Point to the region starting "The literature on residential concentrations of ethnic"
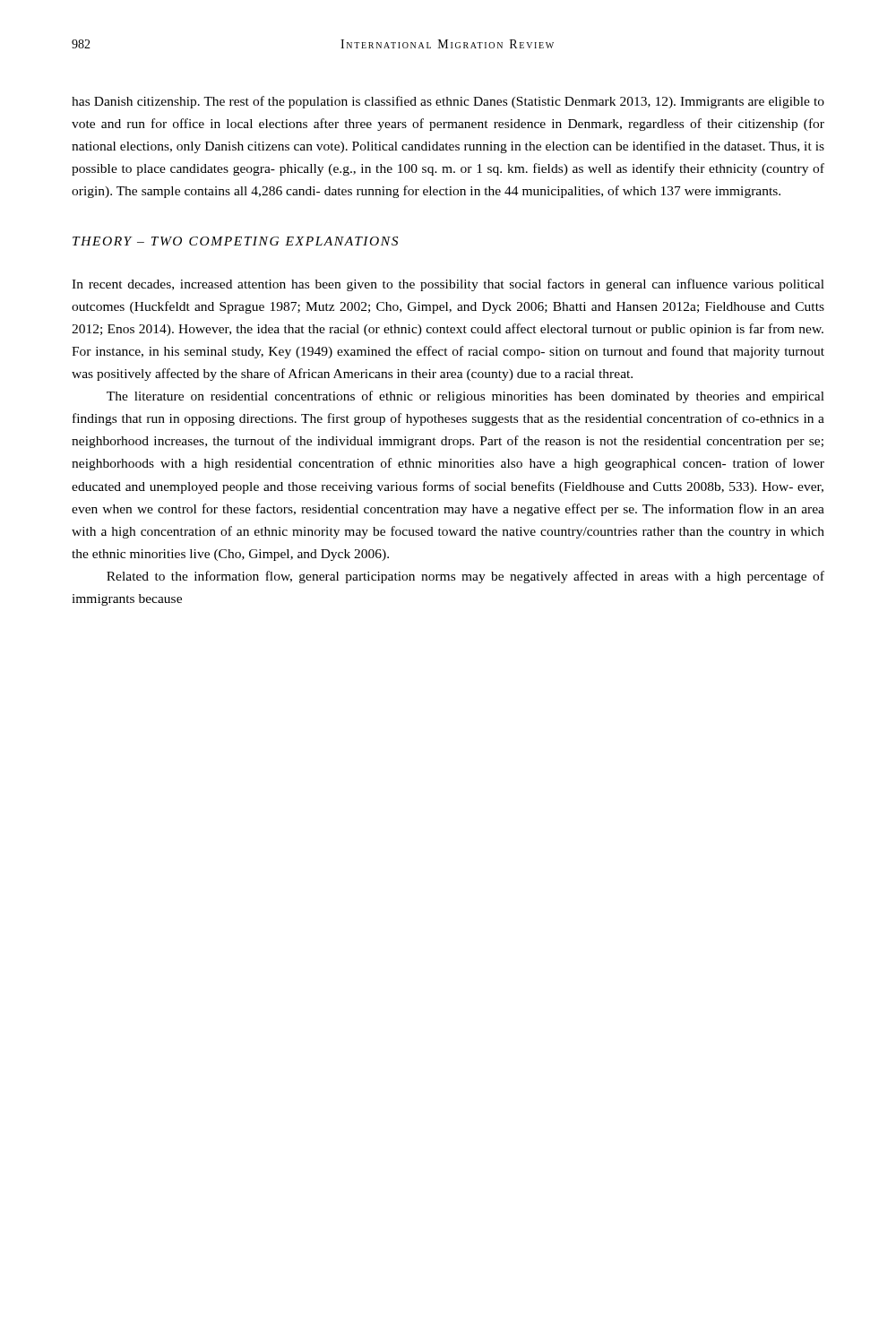The width and height of the screenshot is (896, 1344). (x=448, y=474)
